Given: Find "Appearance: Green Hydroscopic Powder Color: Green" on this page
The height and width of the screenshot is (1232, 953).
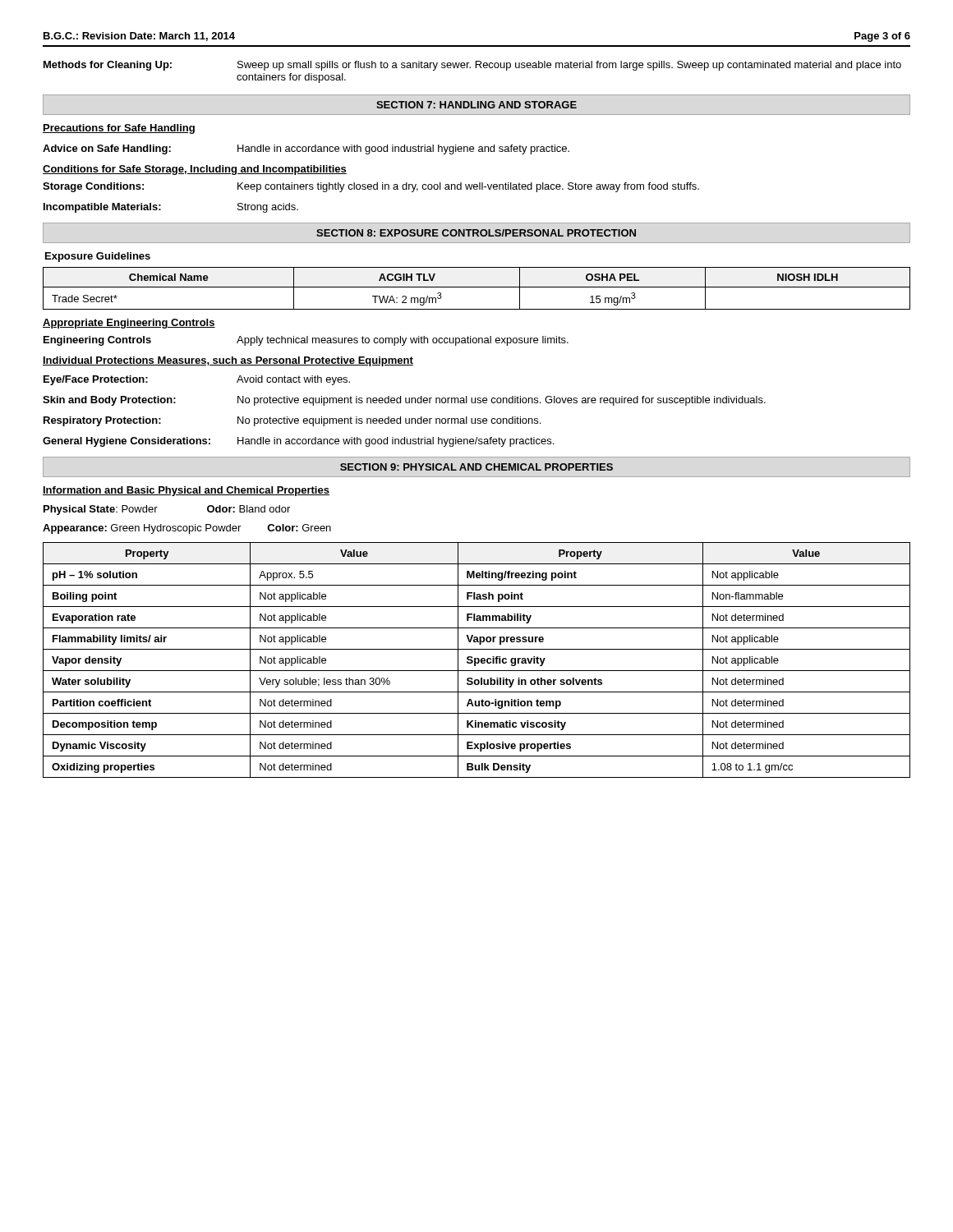Looking at the screenshot, I should pos(187,528).
